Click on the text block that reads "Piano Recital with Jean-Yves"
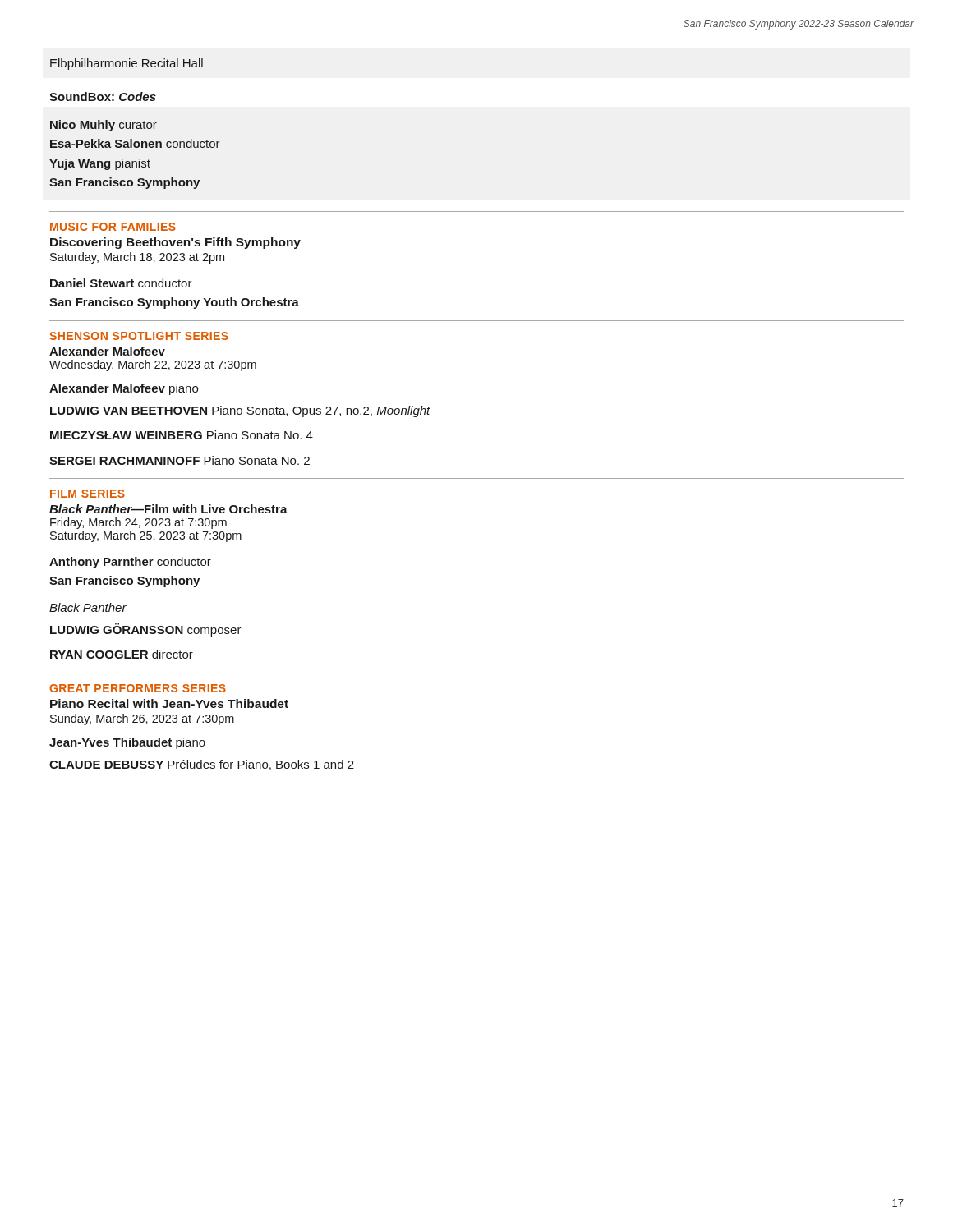953x1232 pixels. 169,703
